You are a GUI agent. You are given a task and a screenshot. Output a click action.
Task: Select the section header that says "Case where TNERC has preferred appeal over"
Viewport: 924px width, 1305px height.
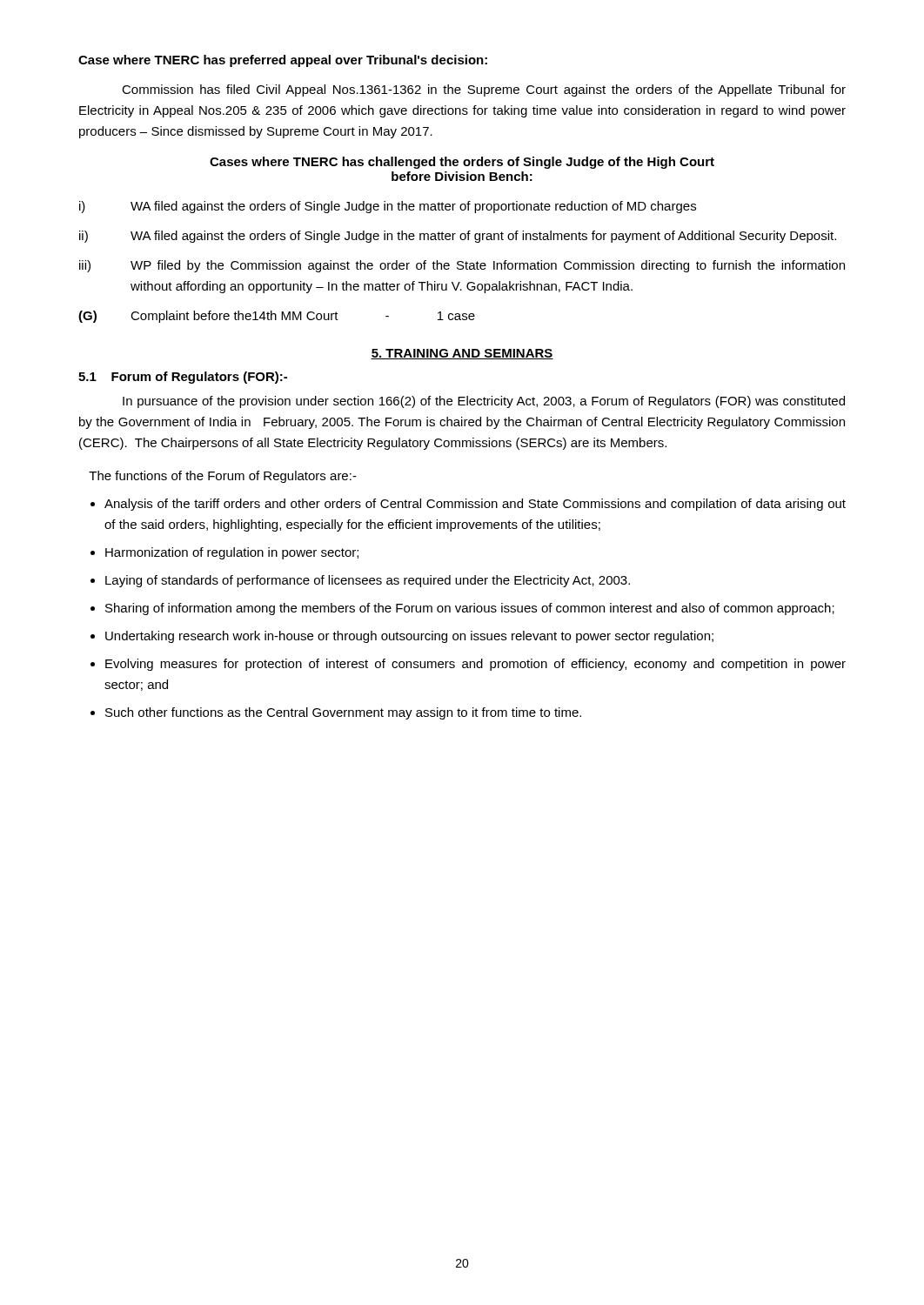(x=283, y=60)
